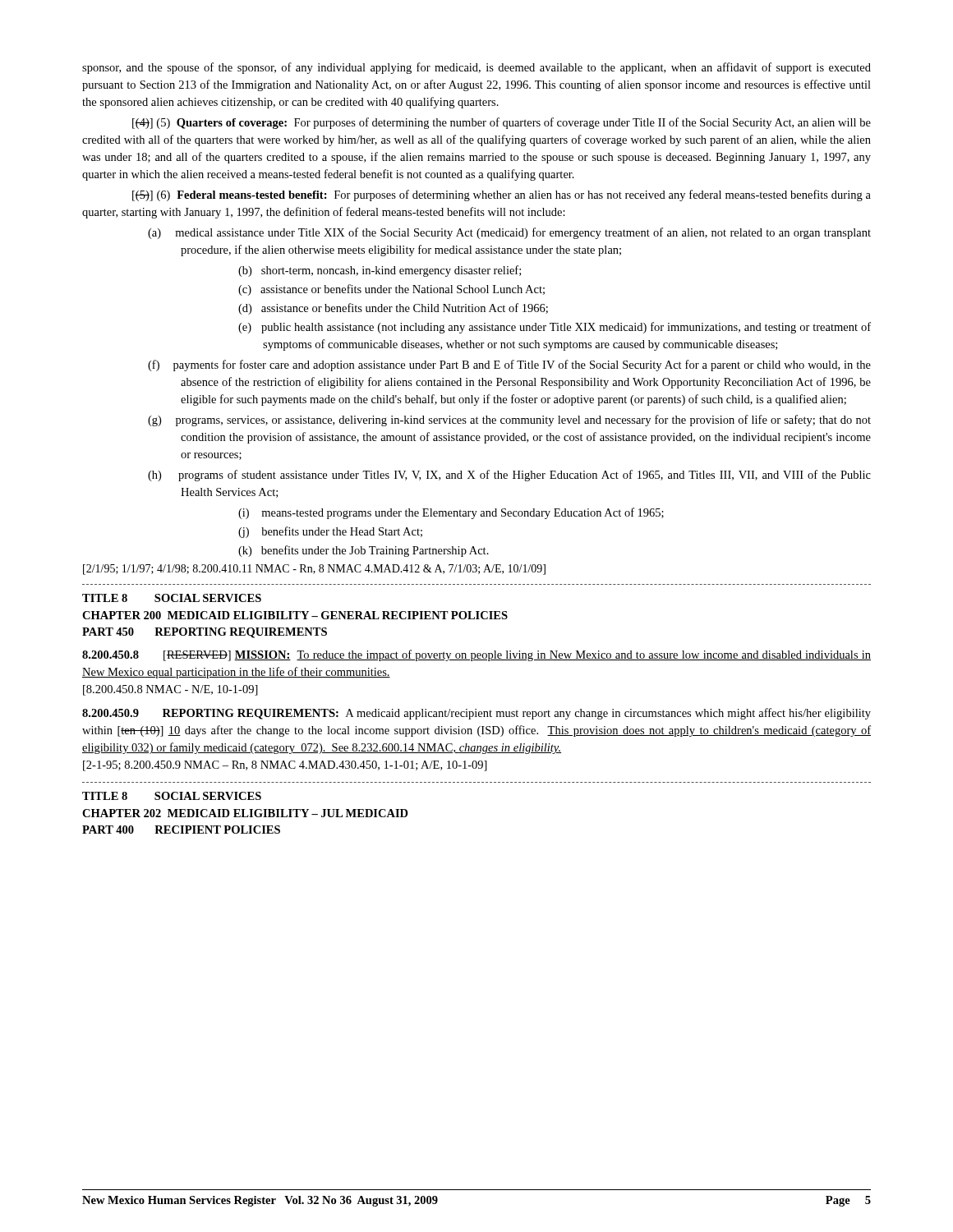Point to the block beginning "200.450.9 REPORTING REQUIREMENTS: A medicaid applicant/recipient must"
Image resolution: width=953 pixels, height=1232 pixels.
476,739
